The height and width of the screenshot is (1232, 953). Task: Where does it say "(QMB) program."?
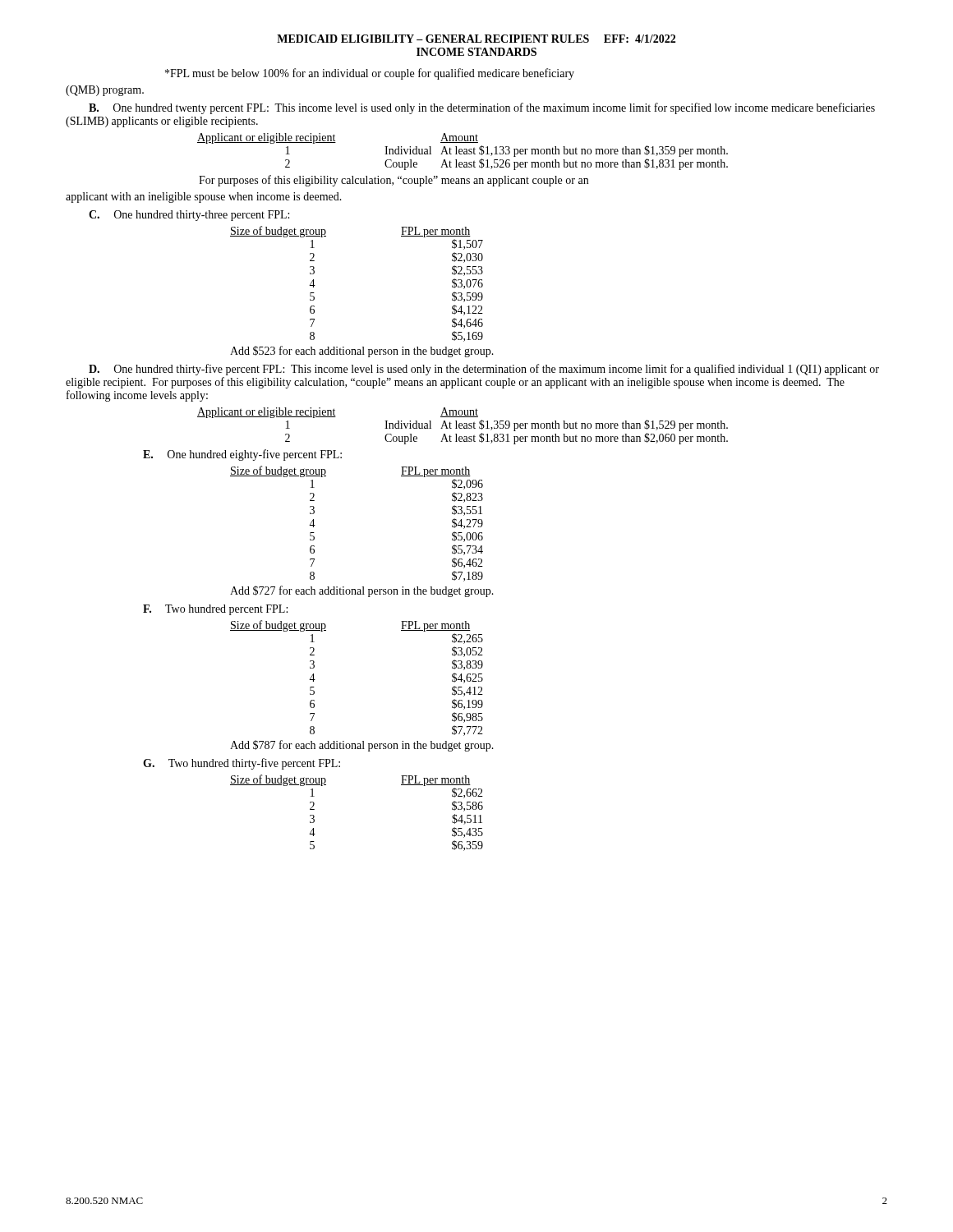point(105,90)
